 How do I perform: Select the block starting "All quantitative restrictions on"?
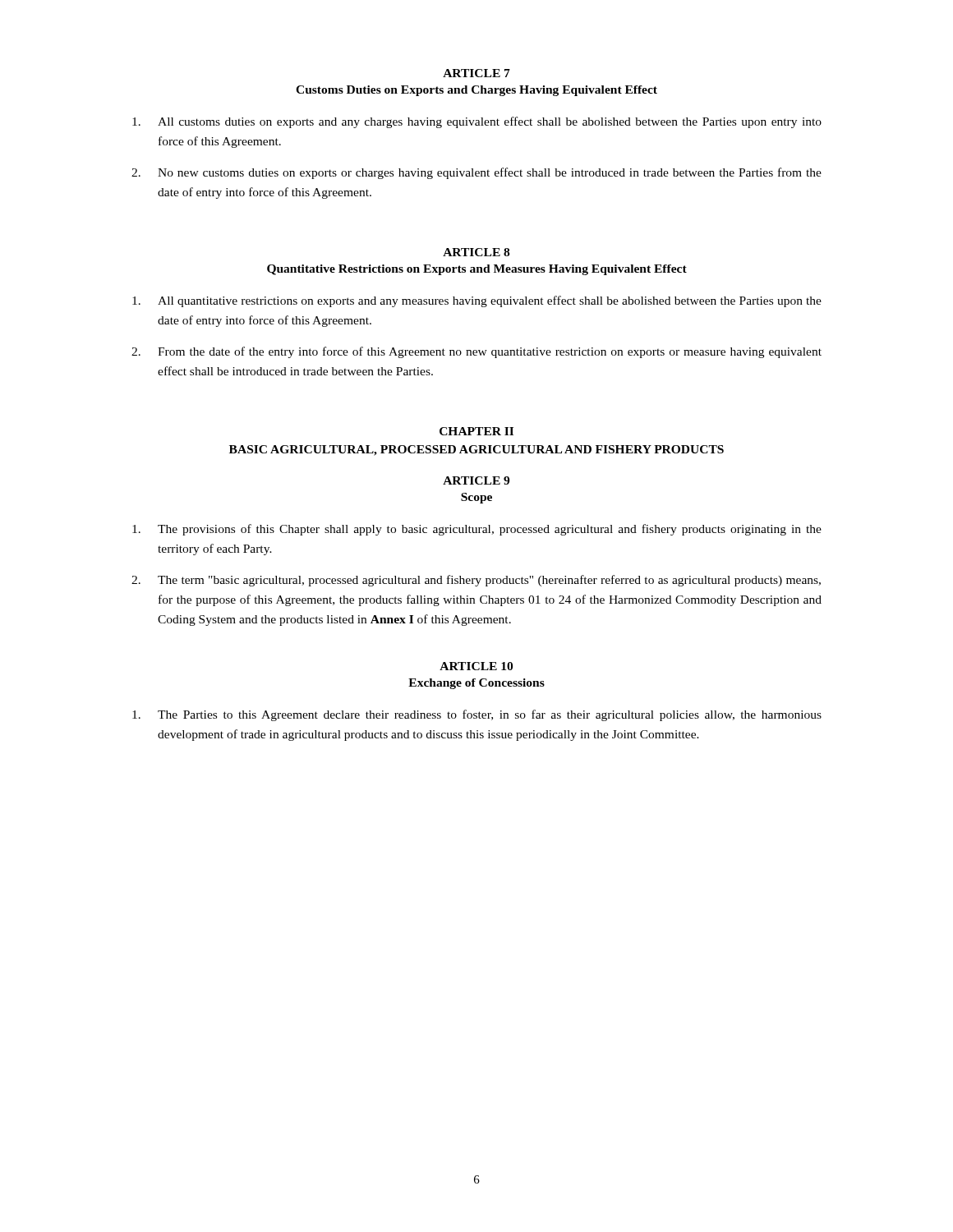476,311
